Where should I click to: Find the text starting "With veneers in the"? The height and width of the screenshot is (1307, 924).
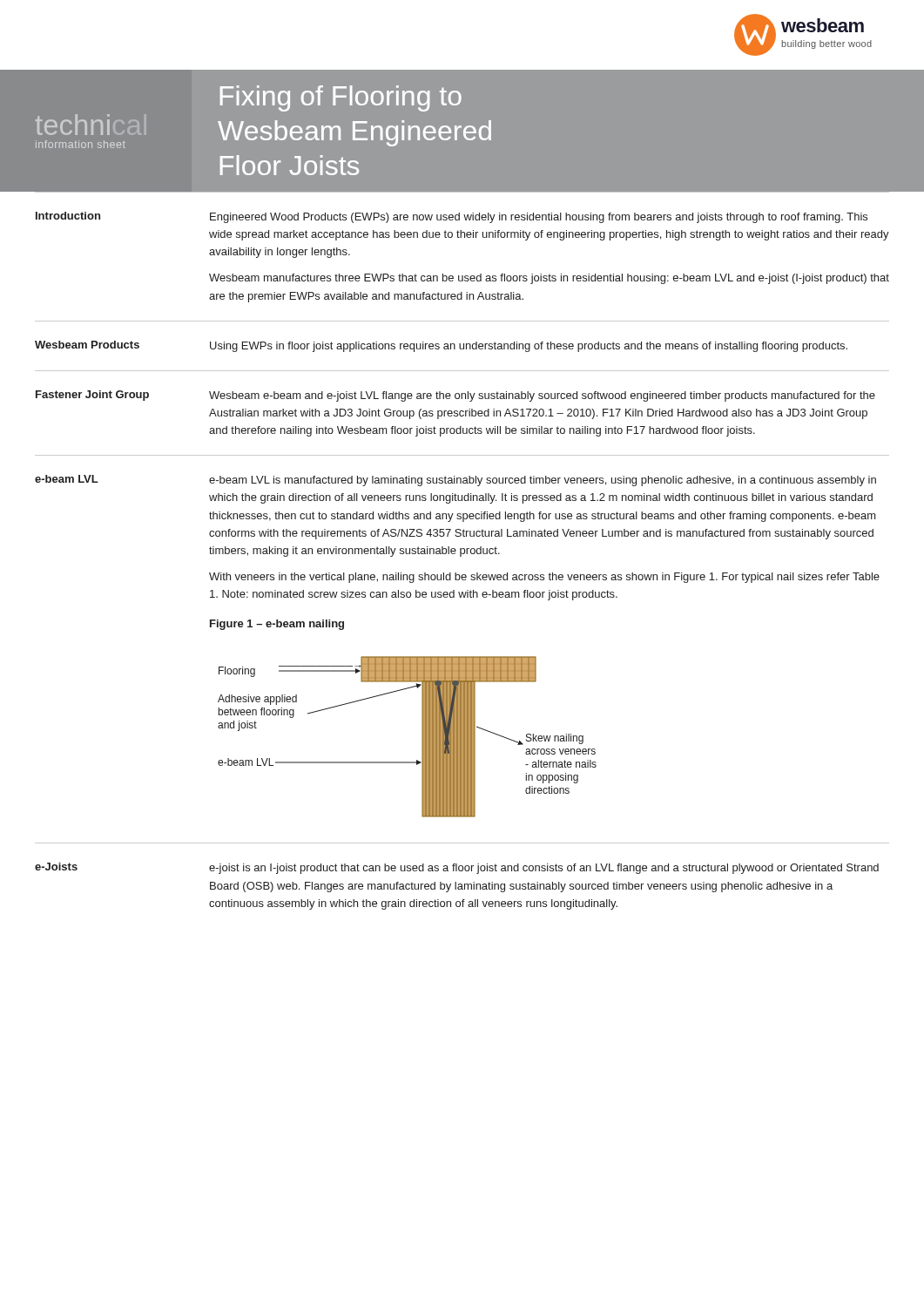544,585
